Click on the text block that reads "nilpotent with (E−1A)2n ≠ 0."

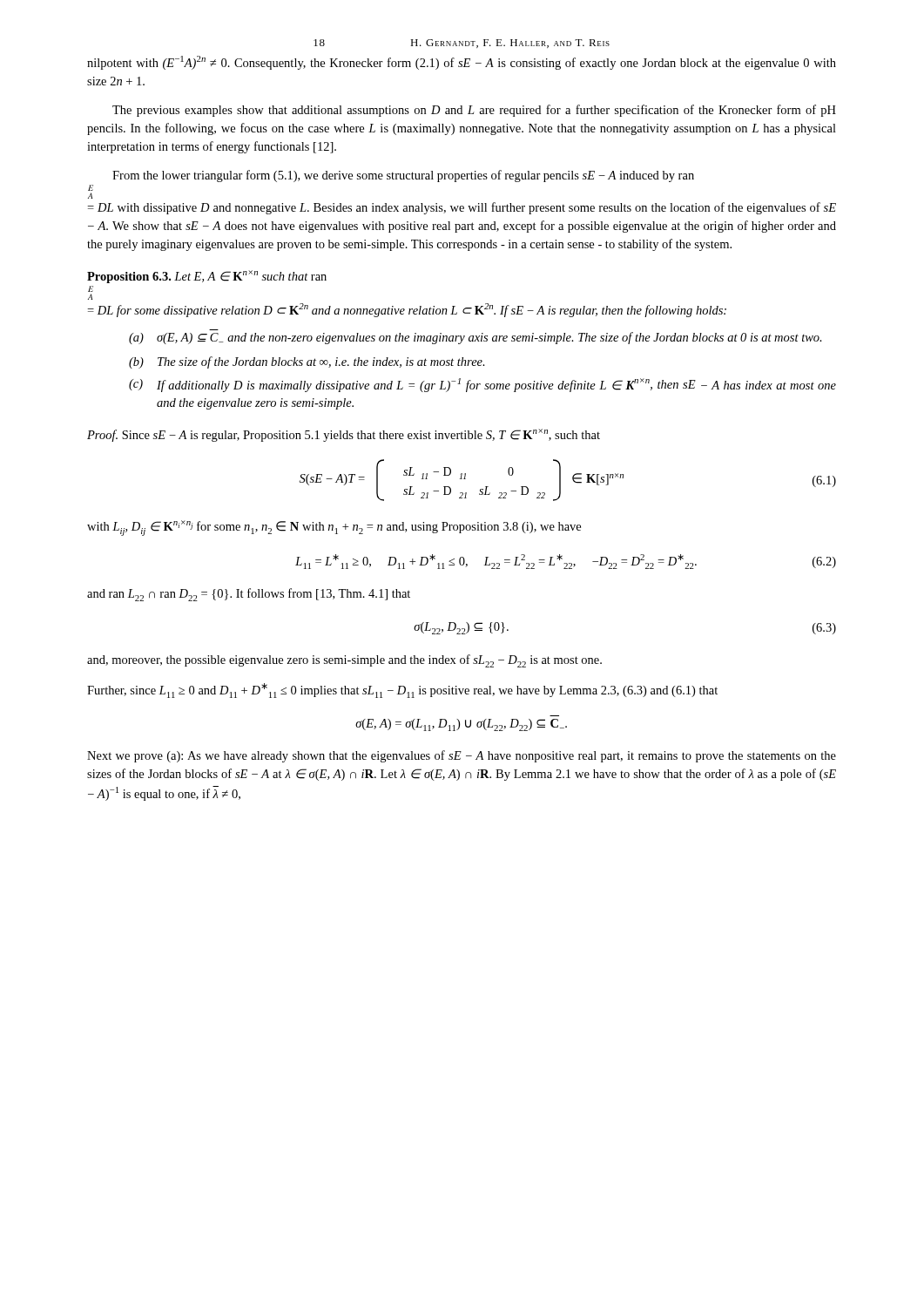pos(462,71)
